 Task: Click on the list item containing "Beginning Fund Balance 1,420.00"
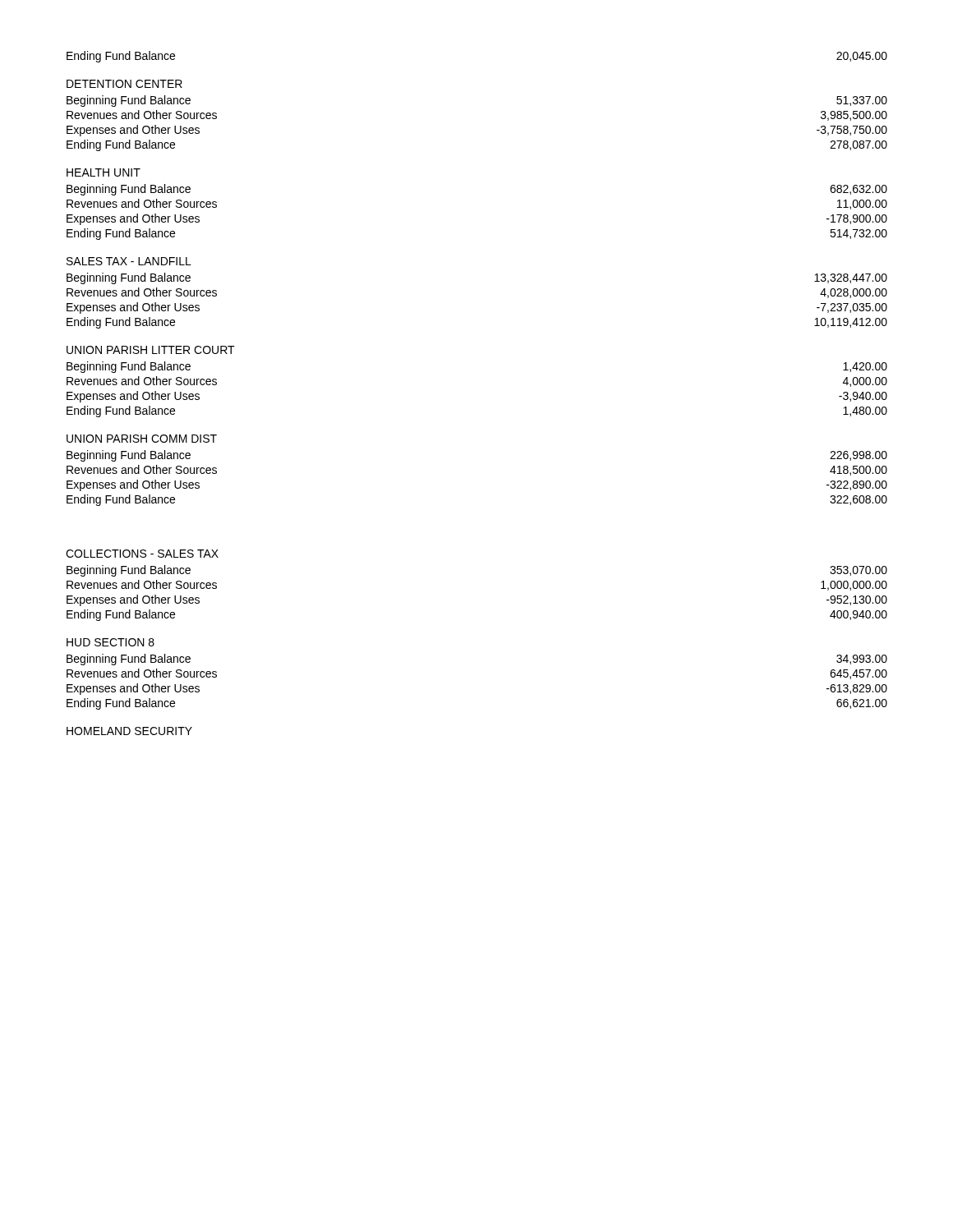126,367
